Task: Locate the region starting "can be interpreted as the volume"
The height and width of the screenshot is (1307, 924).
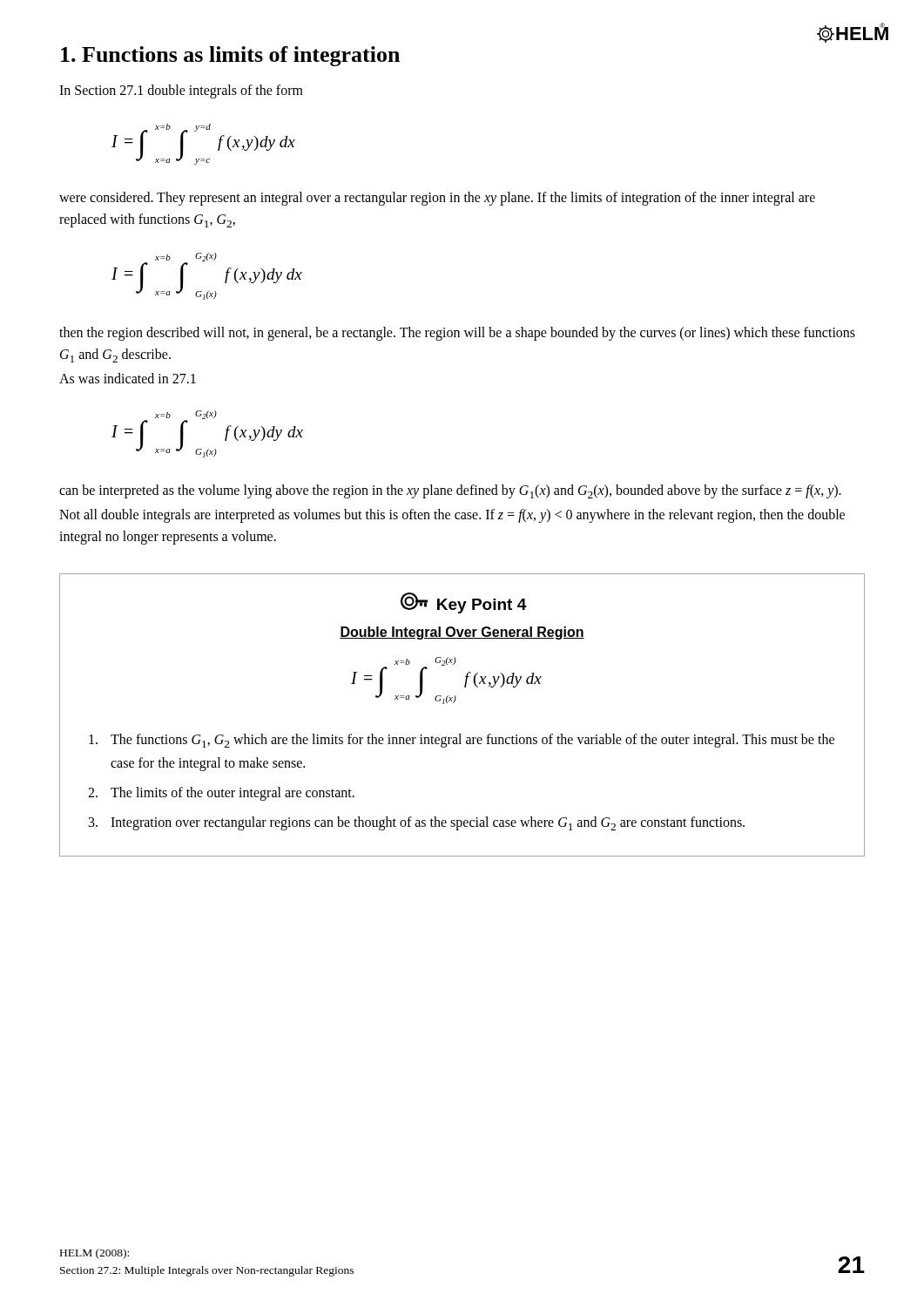Action: [462, 514]
